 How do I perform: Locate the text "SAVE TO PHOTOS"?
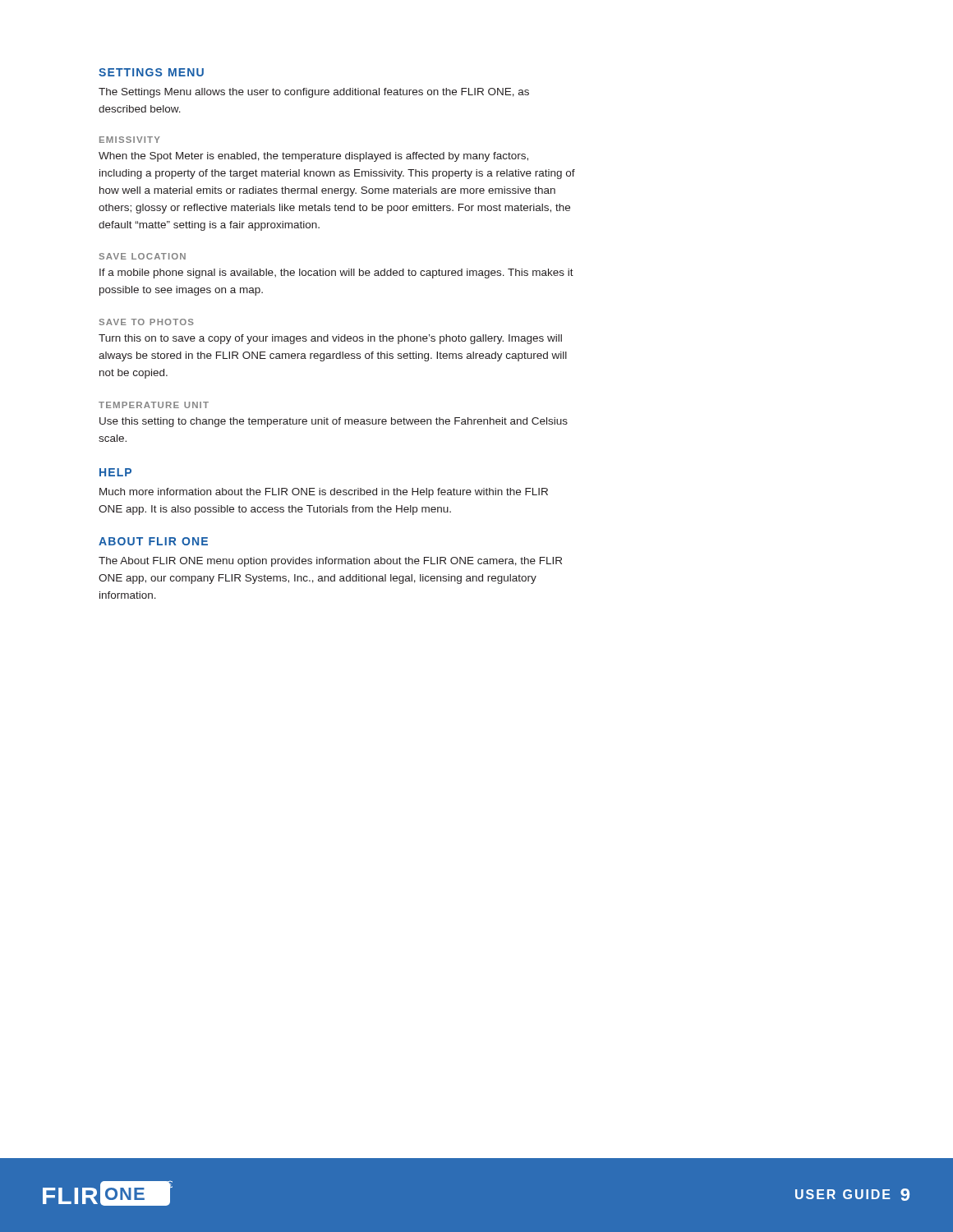146,322
